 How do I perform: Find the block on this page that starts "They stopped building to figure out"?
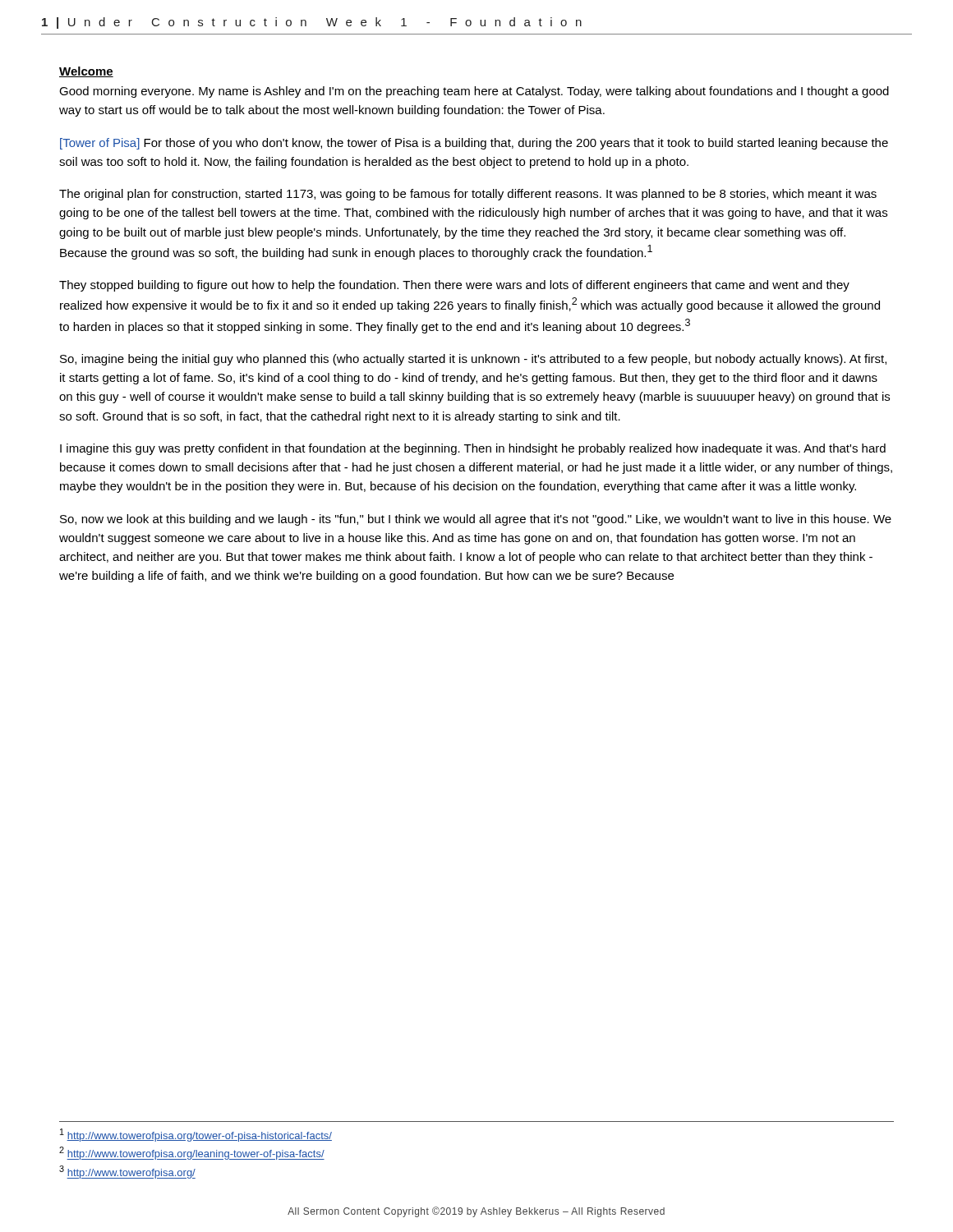[476, 305]
